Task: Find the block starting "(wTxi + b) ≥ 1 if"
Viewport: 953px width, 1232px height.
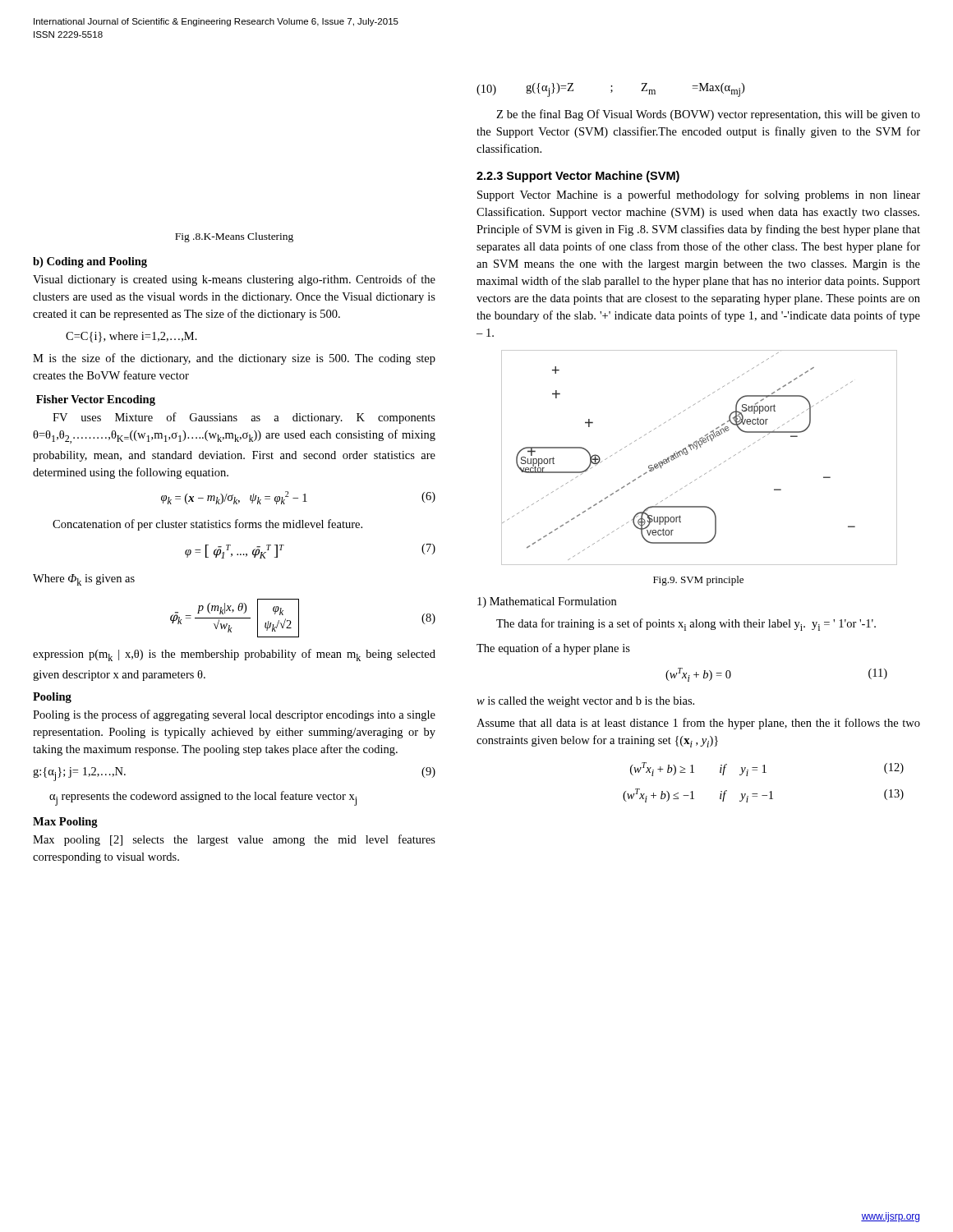Action: [x=767, y=769]
